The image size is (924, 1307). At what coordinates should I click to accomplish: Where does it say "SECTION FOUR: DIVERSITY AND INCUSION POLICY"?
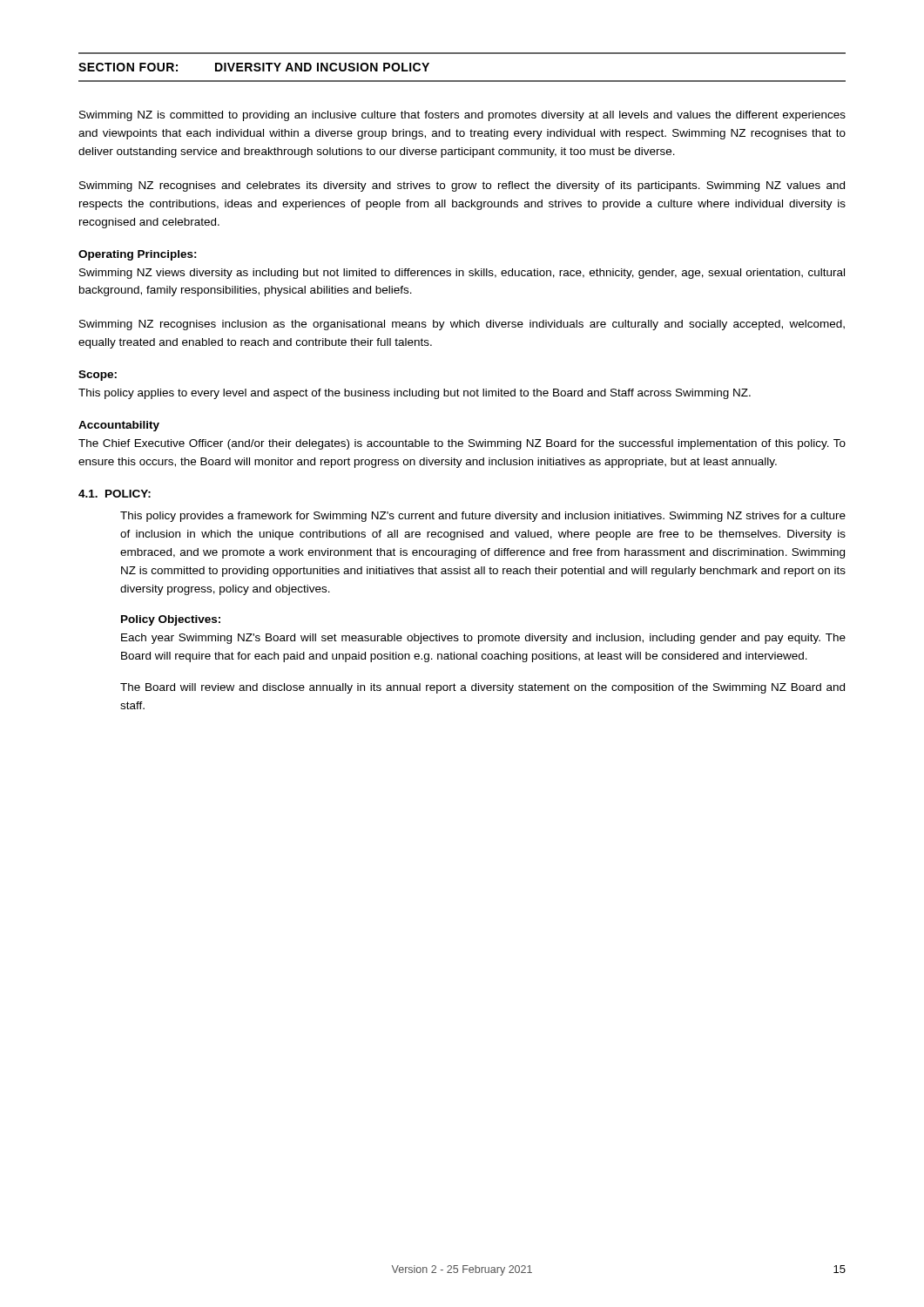coord(254,67)
